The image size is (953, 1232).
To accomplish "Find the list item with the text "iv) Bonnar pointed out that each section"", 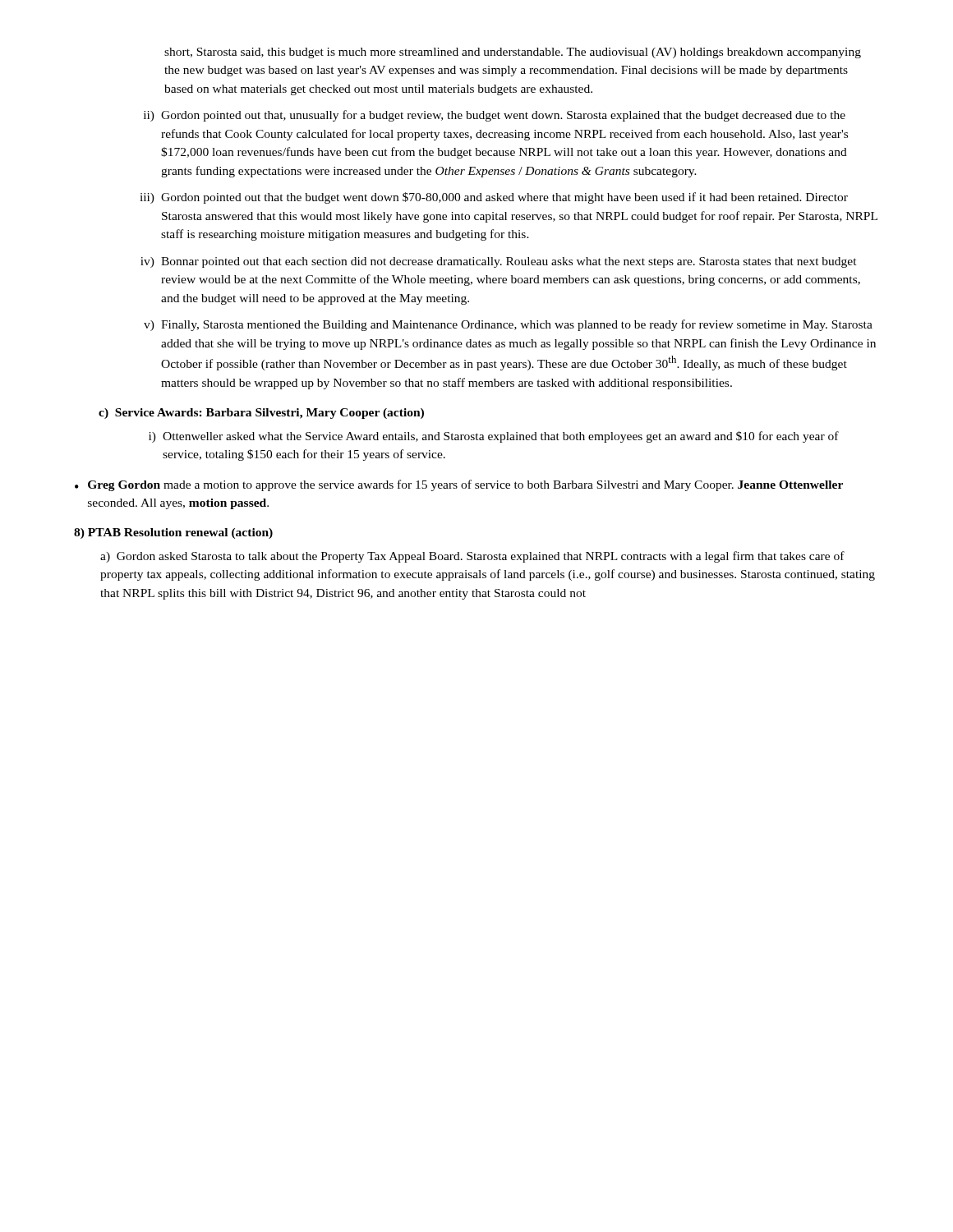I will tap(501, 280).
